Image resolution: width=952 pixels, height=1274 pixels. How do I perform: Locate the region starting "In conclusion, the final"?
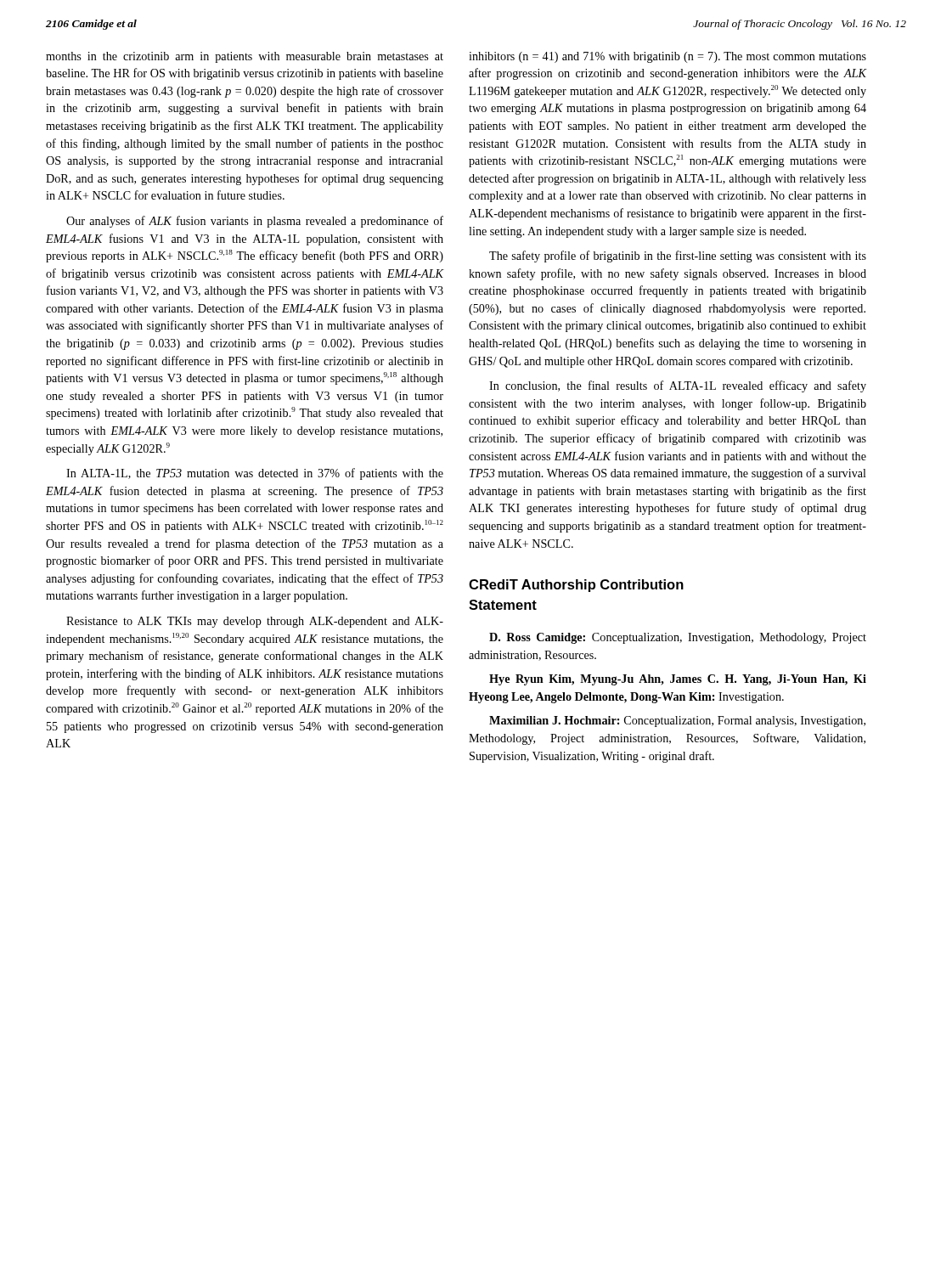tap(667, 465)
